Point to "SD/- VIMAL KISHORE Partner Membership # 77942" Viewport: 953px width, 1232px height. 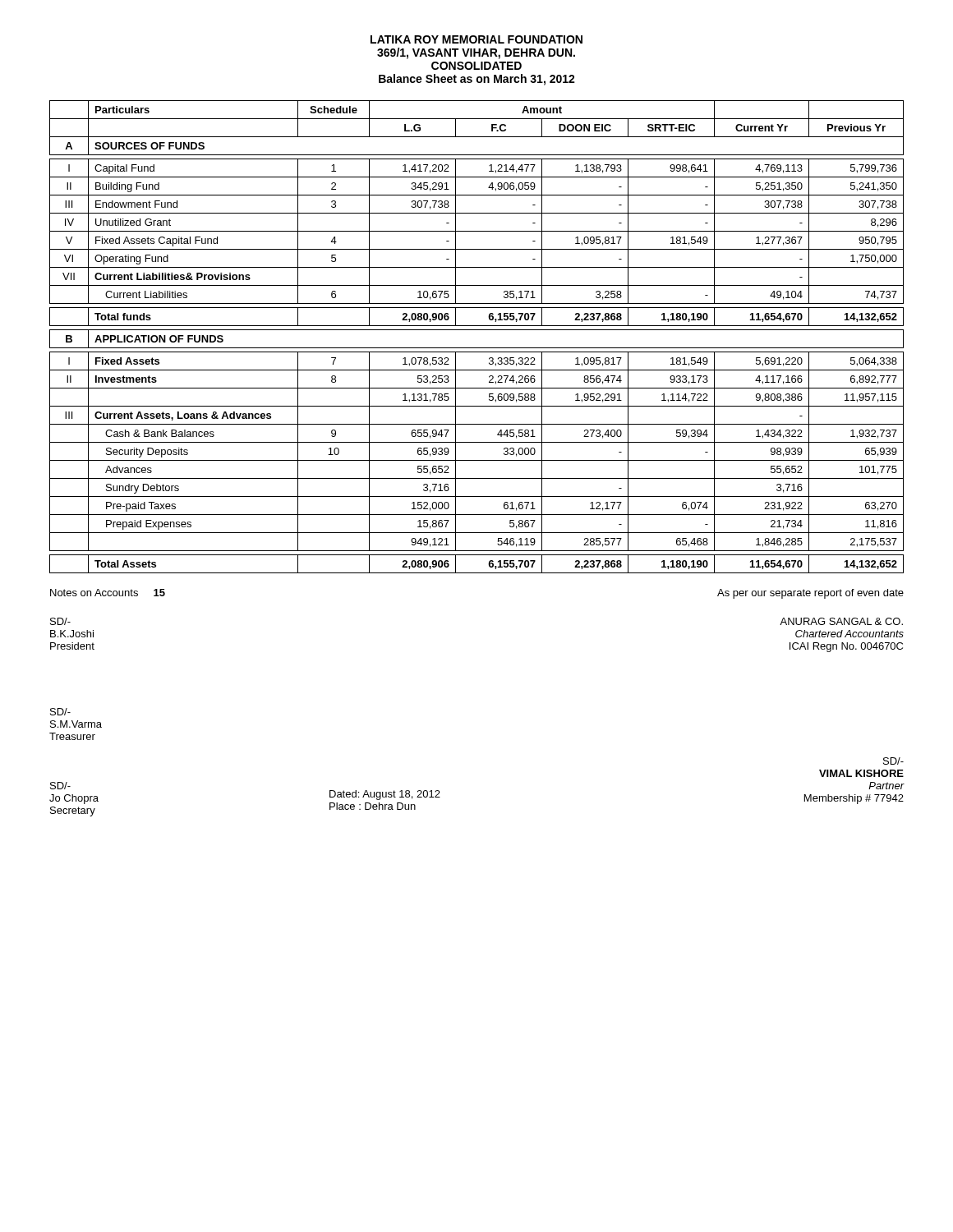[854, 779]
